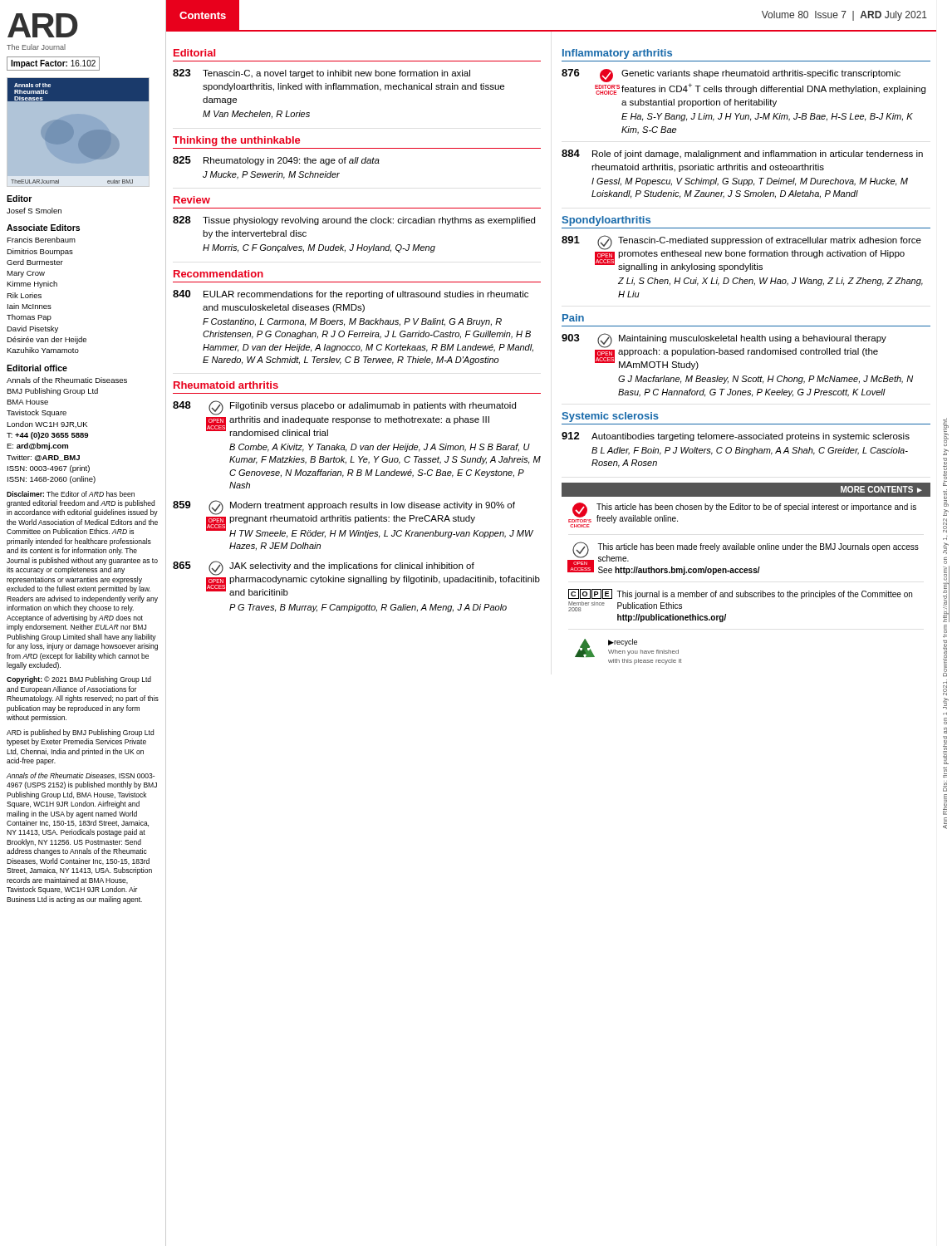Select the text block that says "823 Tenascin-C, a"

click(x=357, y=94)
